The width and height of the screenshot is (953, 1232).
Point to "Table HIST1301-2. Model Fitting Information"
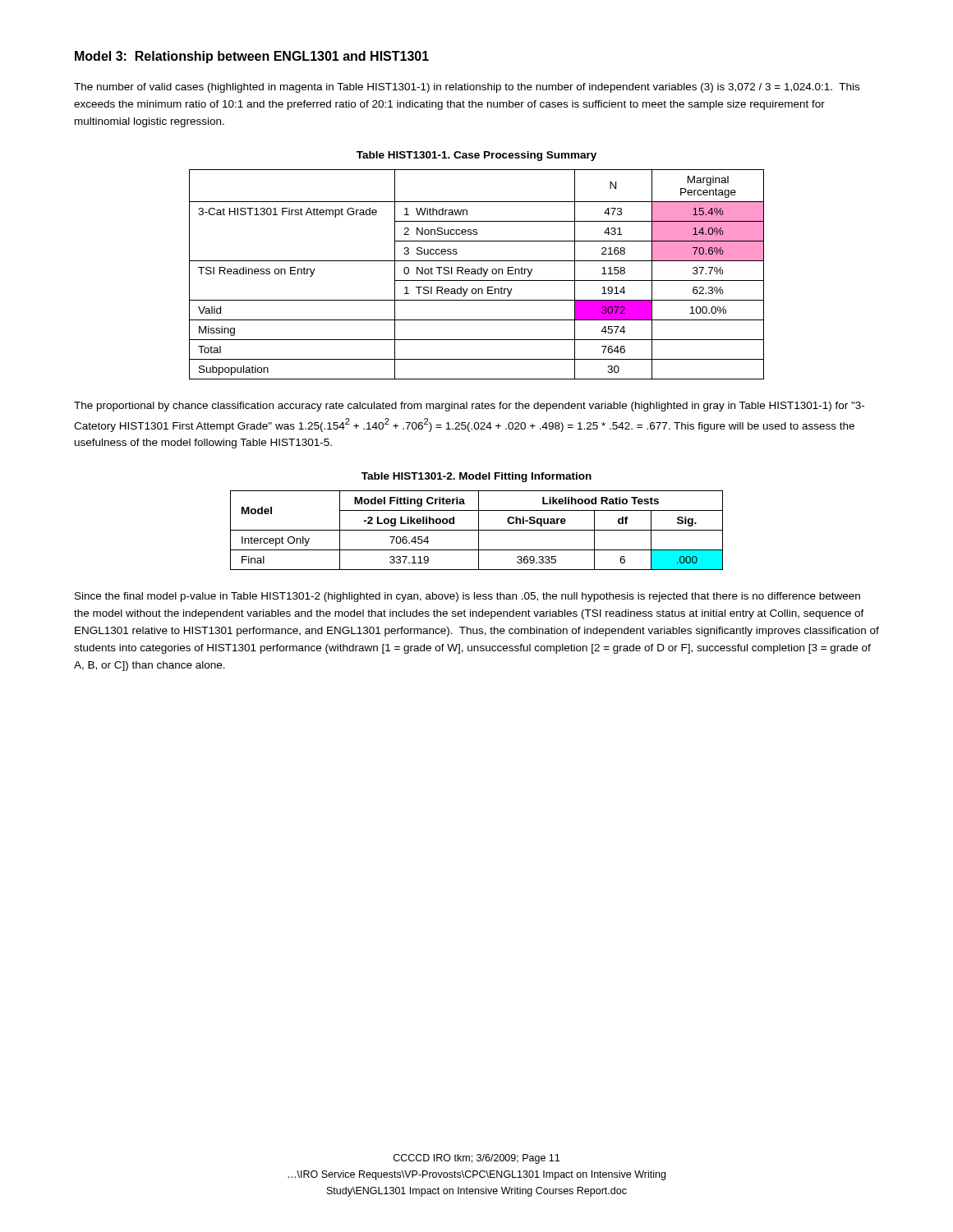click(476, 476)
